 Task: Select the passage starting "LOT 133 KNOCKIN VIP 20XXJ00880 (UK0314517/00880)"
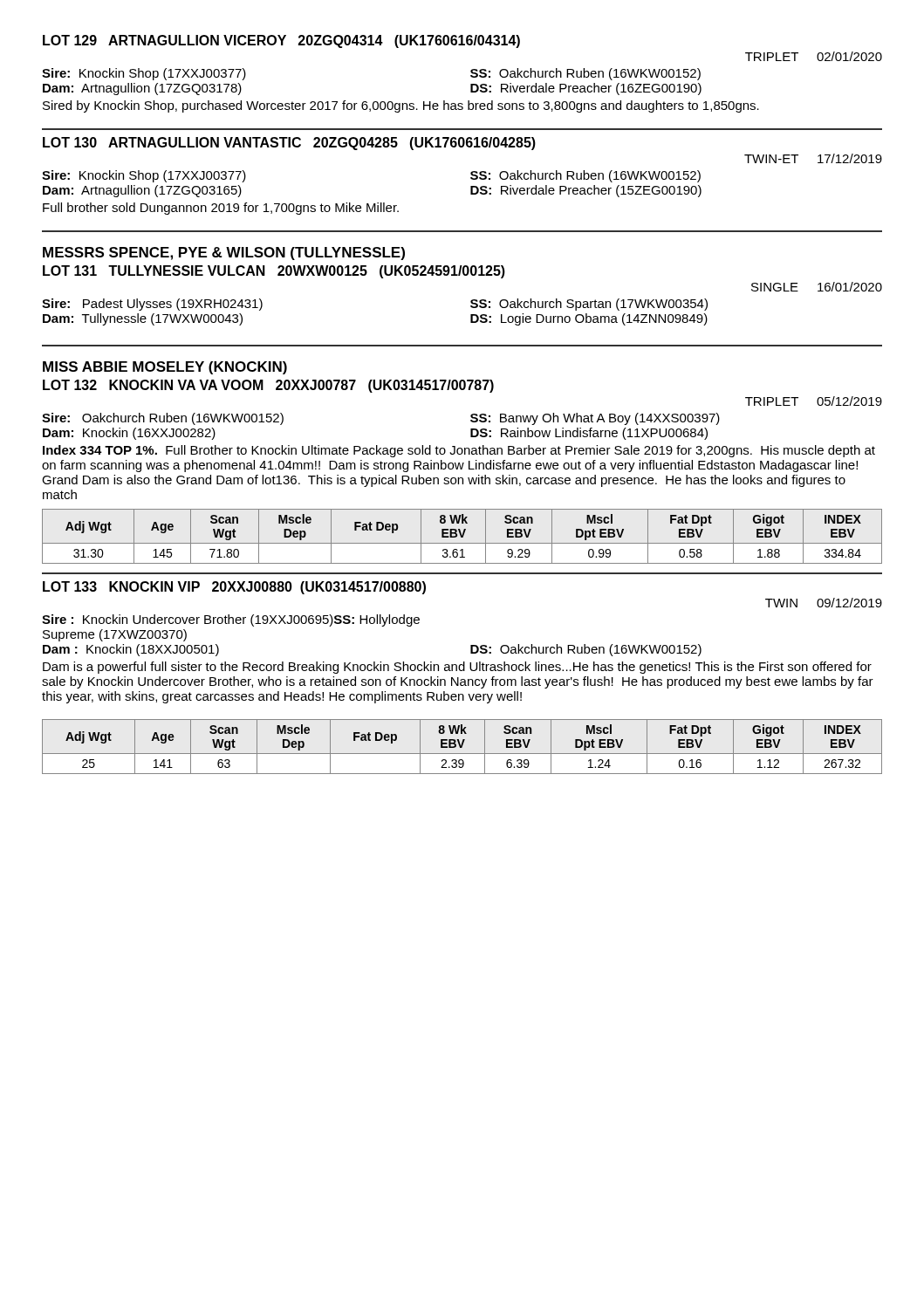click(x=234, y=587)
